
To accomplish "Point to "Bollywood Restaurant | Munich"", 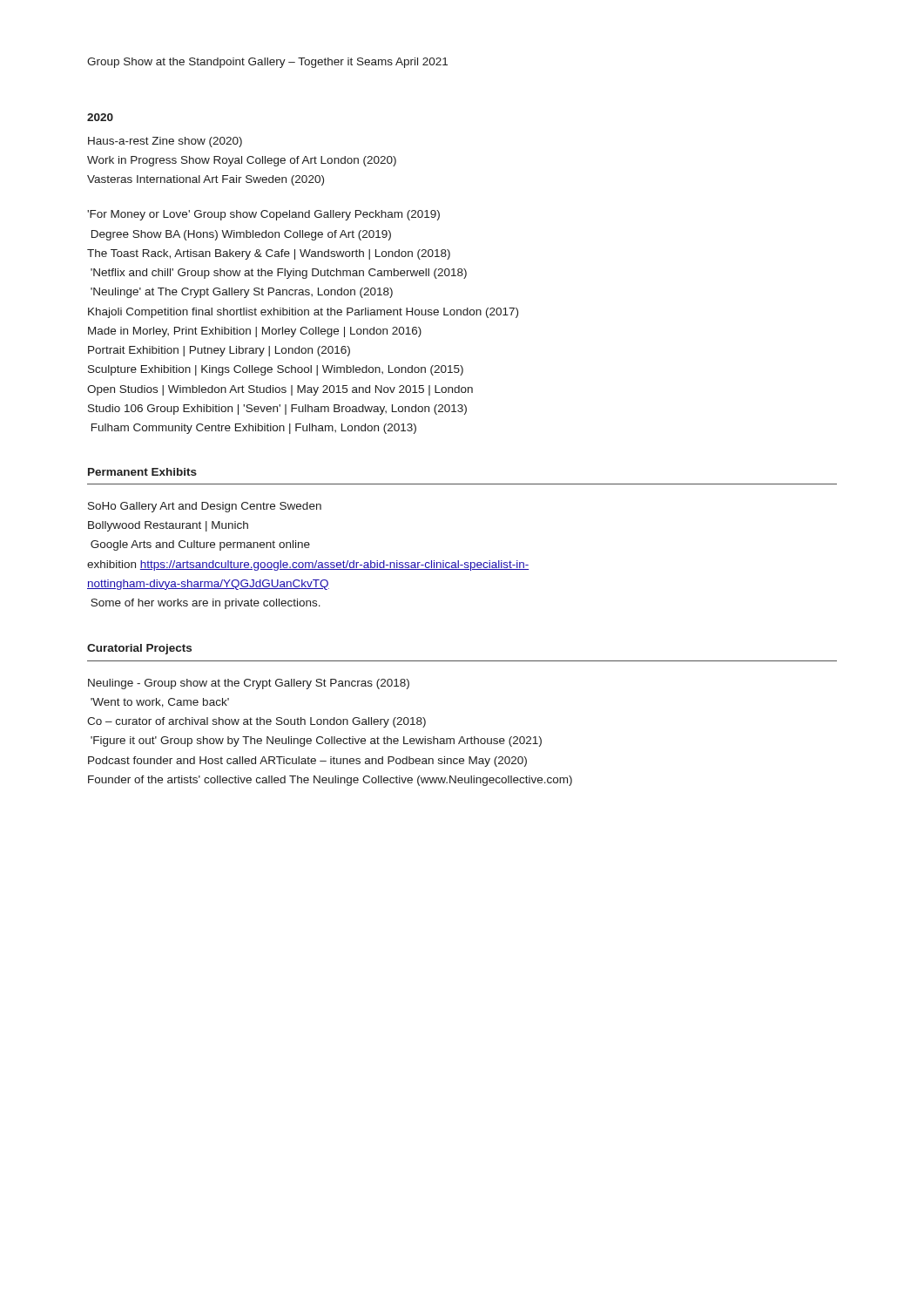I will point(168,526).
